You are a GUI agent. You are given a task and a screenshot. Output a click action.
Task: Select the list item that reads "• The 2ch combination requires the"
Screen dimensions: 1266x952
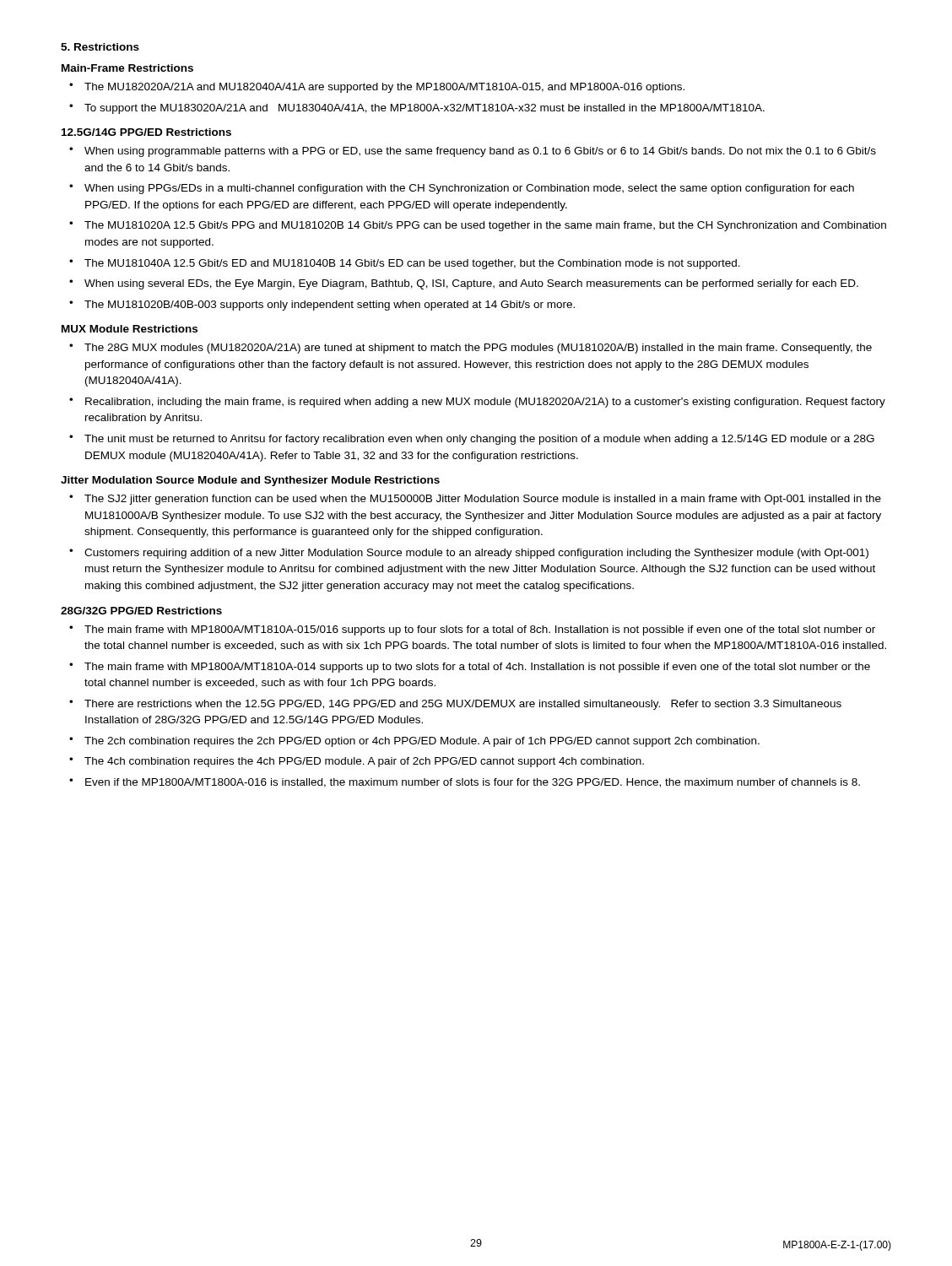pyautogui.click(x=480, y=741)
